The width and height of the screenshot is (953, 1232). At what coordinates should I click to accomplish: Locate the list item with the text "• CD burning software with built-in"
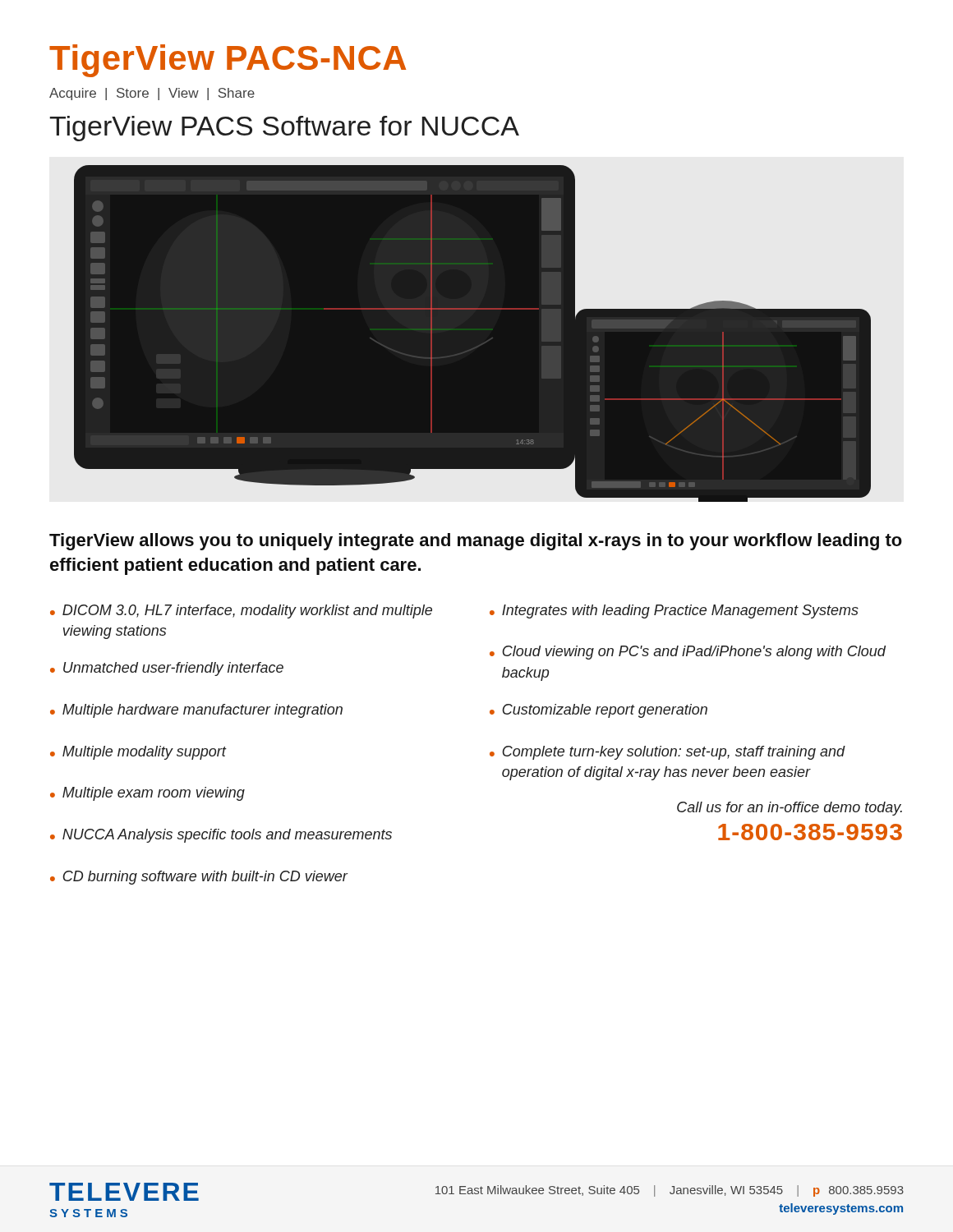(x=198, y=879)
